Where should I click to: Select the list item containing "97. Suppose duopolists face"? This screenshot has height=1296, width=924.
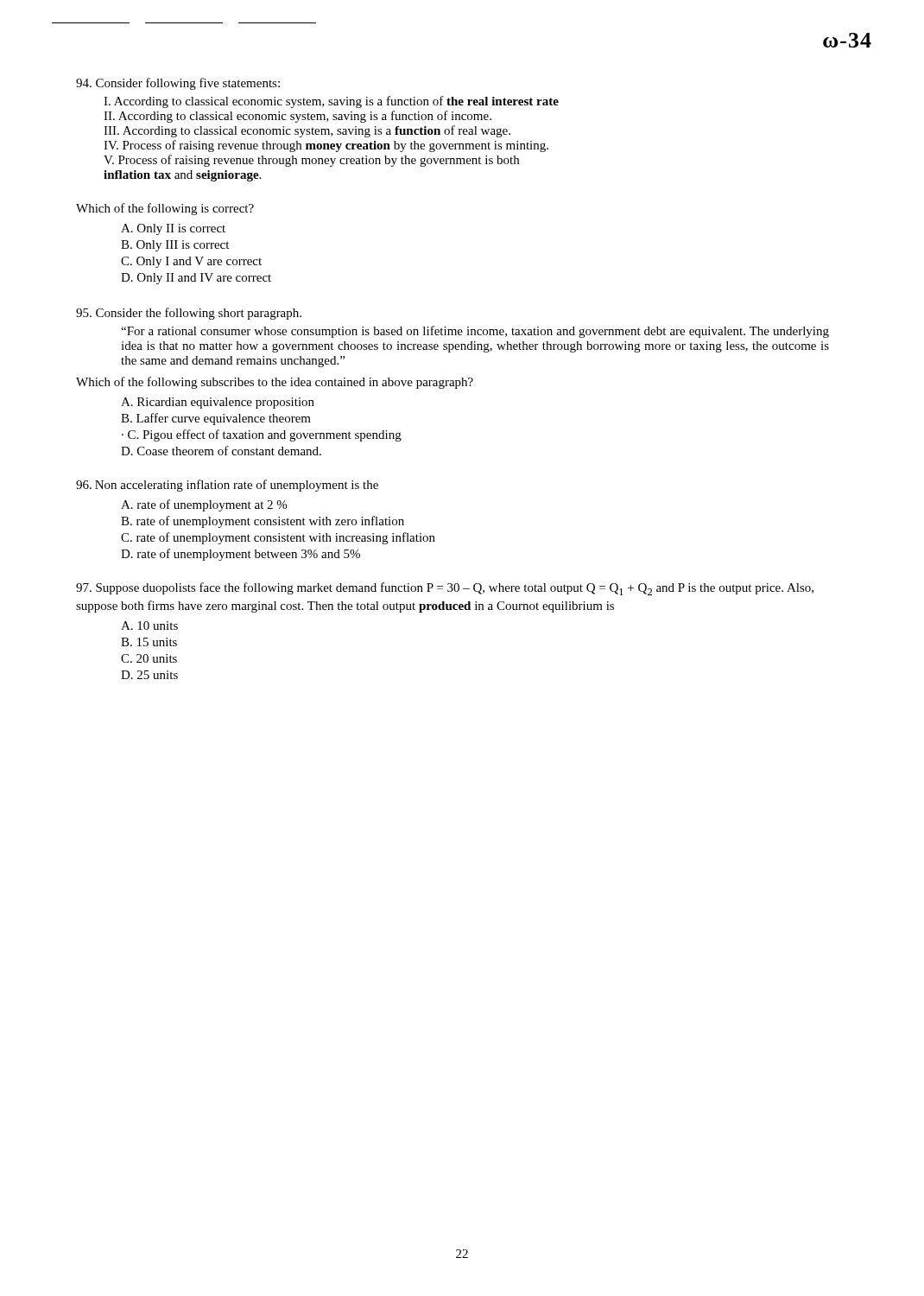(445, 589)
